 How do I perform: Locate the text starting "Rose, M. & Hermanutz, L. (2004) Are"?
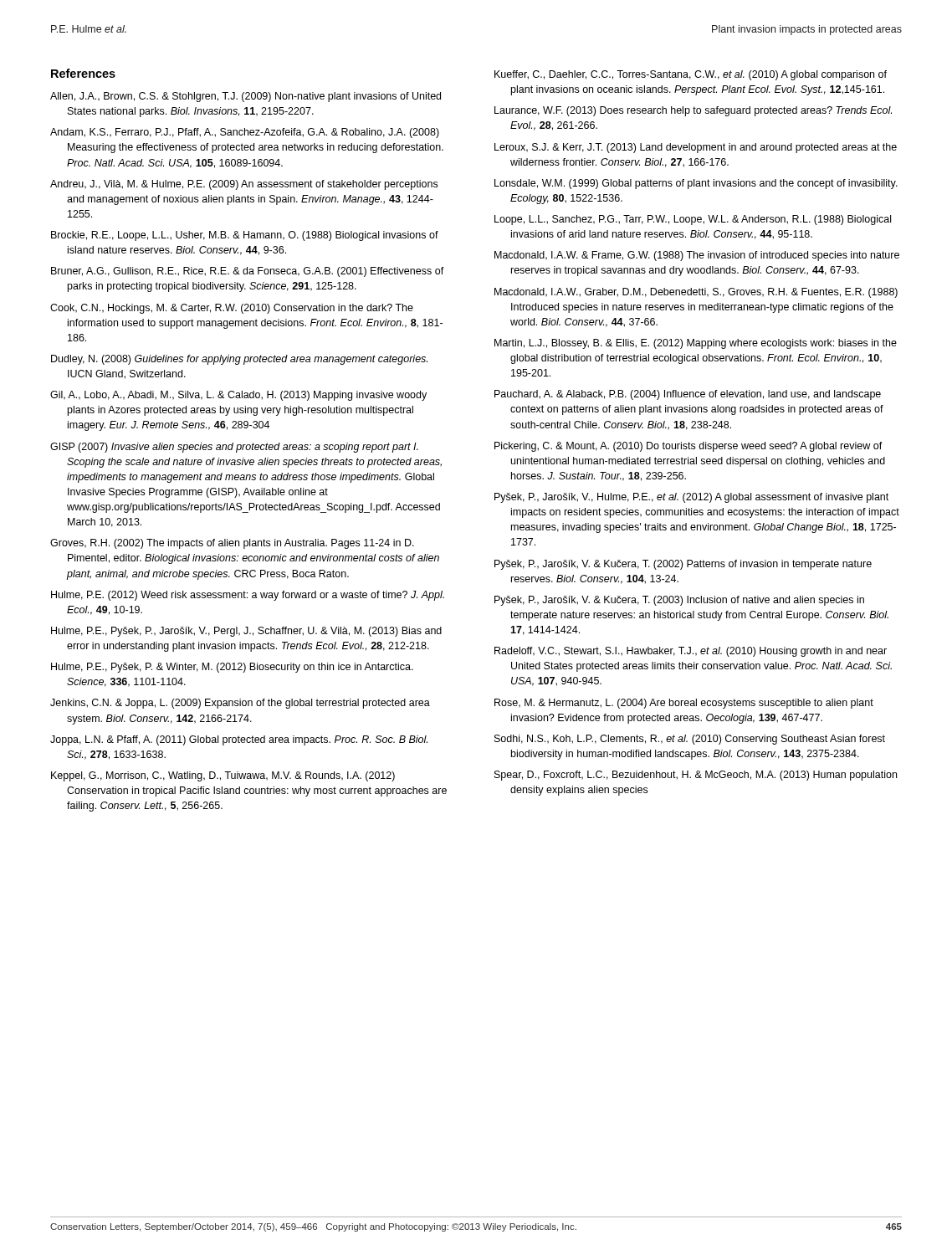tap(683, 710)
